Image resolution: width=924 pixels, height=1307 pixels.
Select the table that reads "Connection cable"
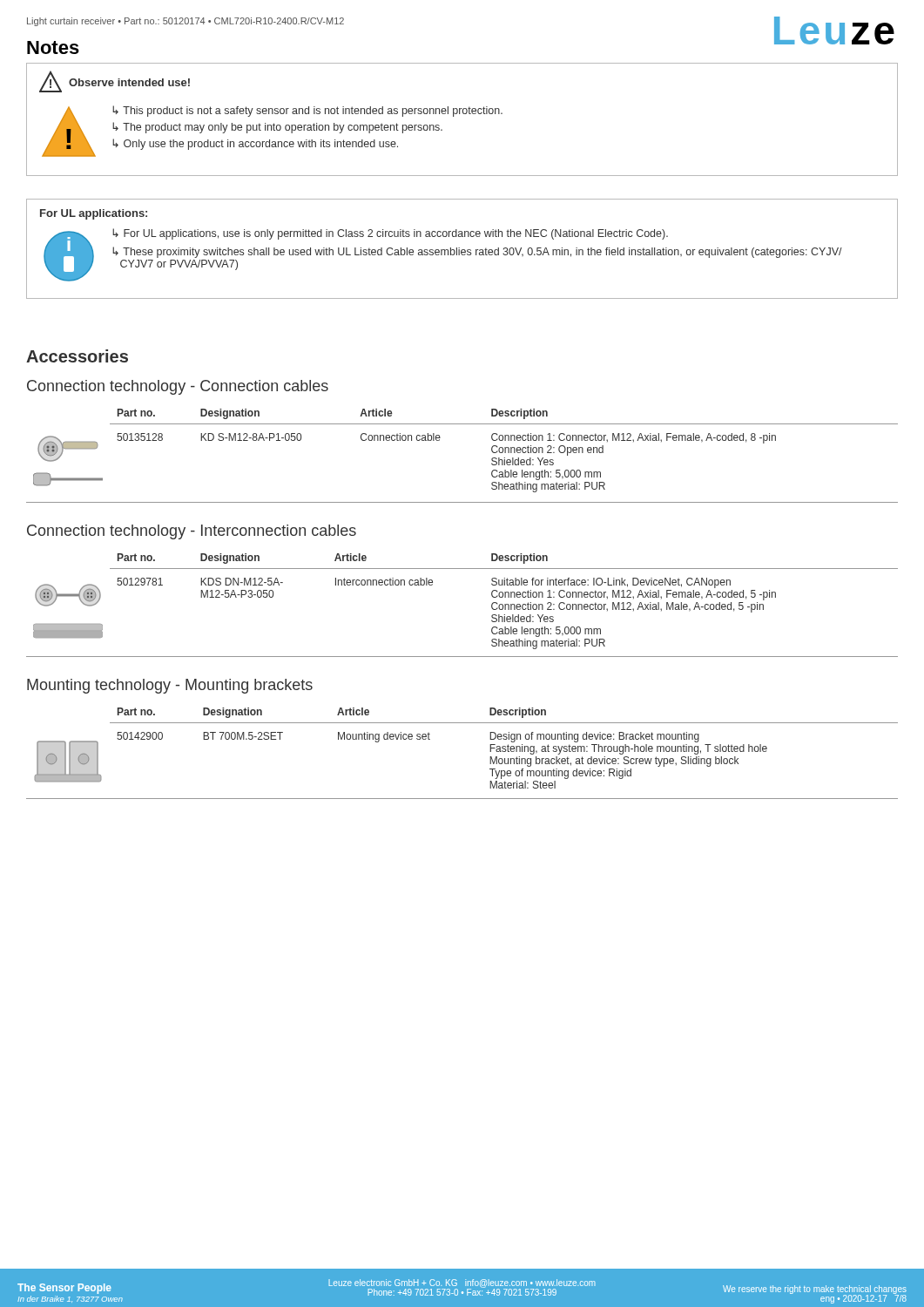(462, 452)
